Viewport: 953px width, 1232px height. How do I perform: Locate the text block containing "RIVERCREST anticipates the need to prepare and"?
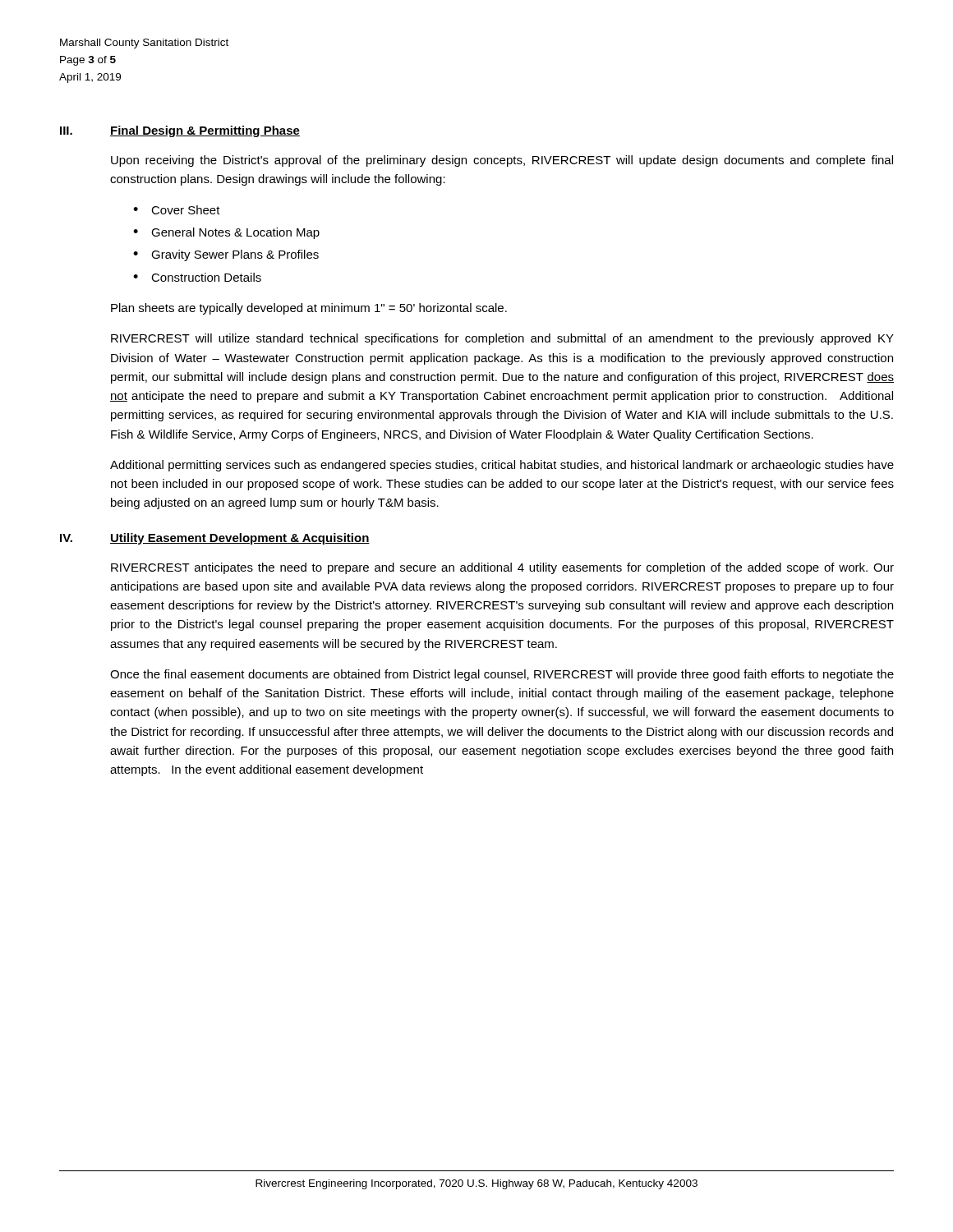coord(502,605)
